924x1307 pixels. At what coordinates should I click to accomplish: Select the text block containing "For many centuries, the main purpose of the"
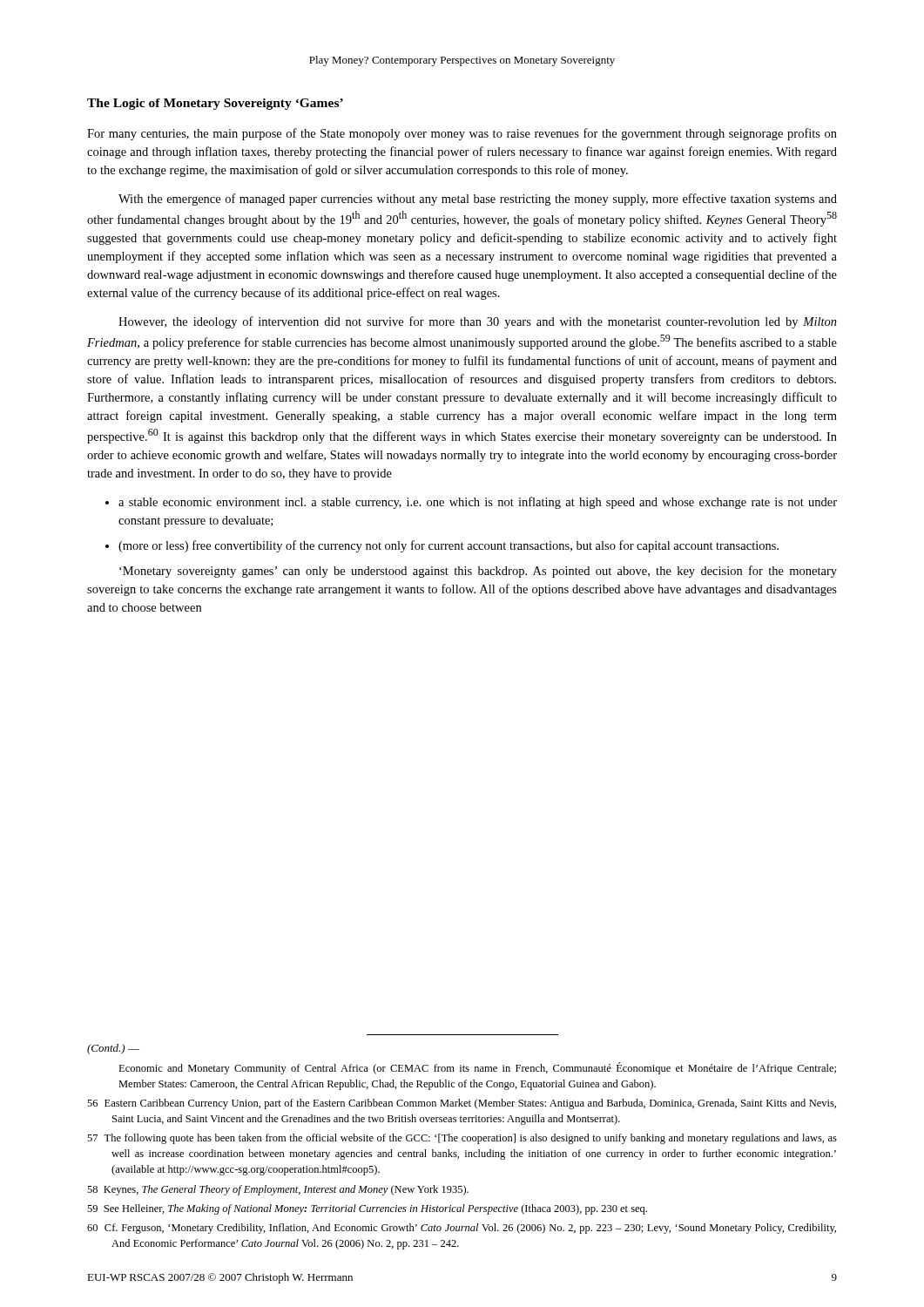coord(462,152)
